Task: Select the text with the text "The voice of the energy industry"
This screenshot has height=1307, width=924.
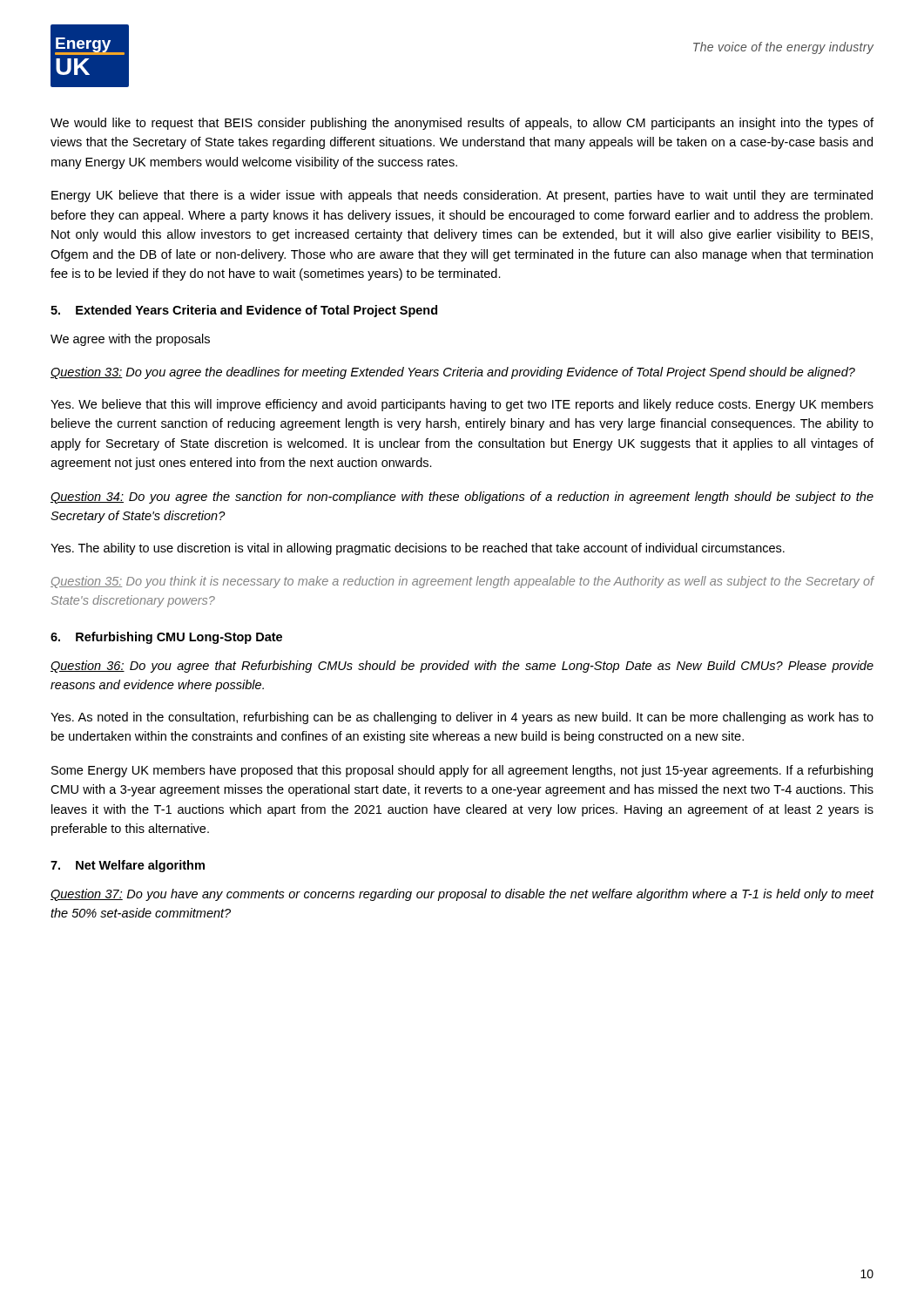Action: pyautogui.click(x=783, y=47)
